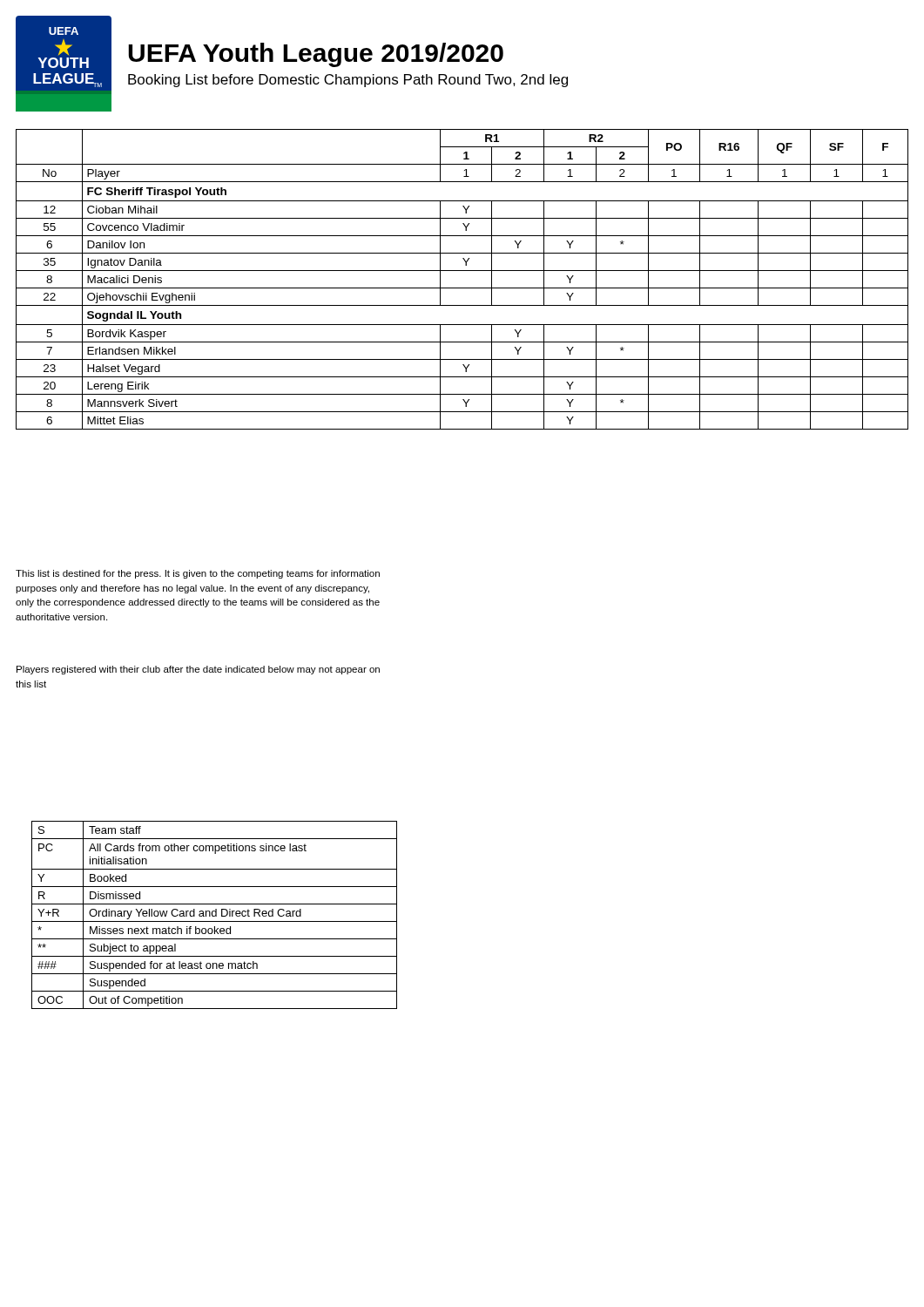Click on the text block containing "Booking List before Domestic Champions Path"
Image resolution: width=924 pixels, height=1307 pixels.
(x=348, y=80)
